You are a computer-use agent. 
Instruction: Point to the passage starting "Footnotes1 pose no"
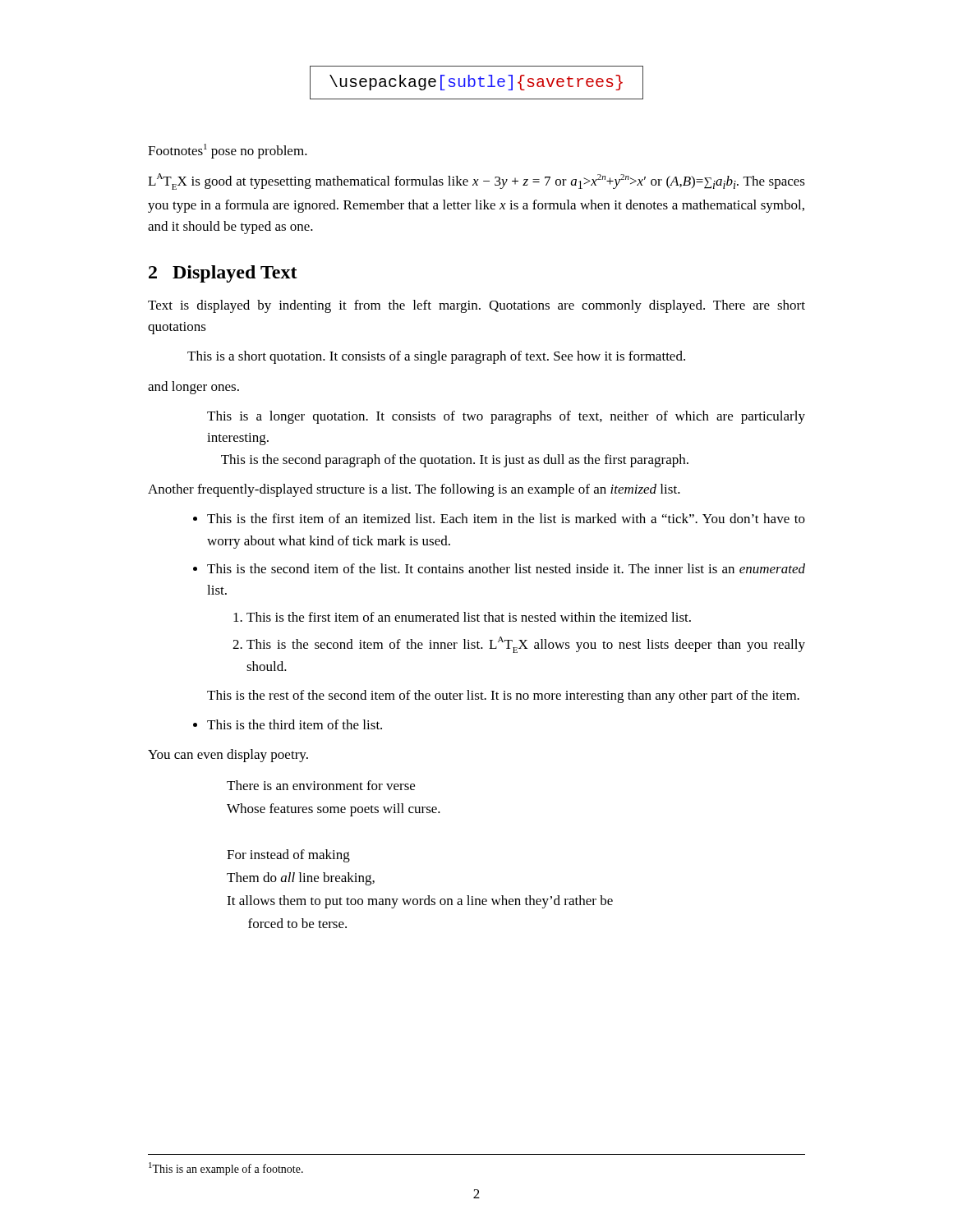(228, 150)
